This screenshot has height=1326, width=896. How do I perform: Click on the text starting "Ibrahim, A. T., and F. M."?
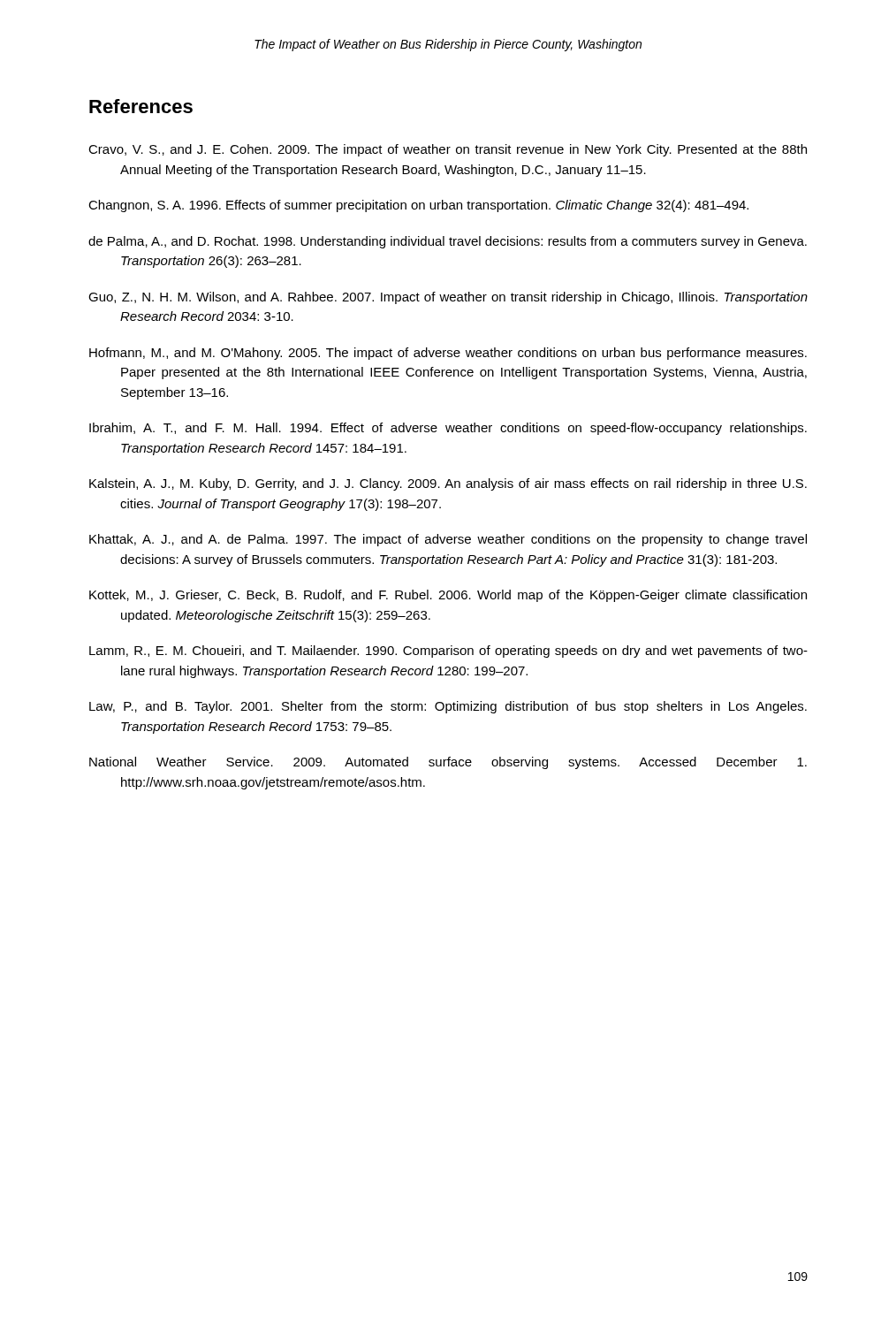[448, 437]
